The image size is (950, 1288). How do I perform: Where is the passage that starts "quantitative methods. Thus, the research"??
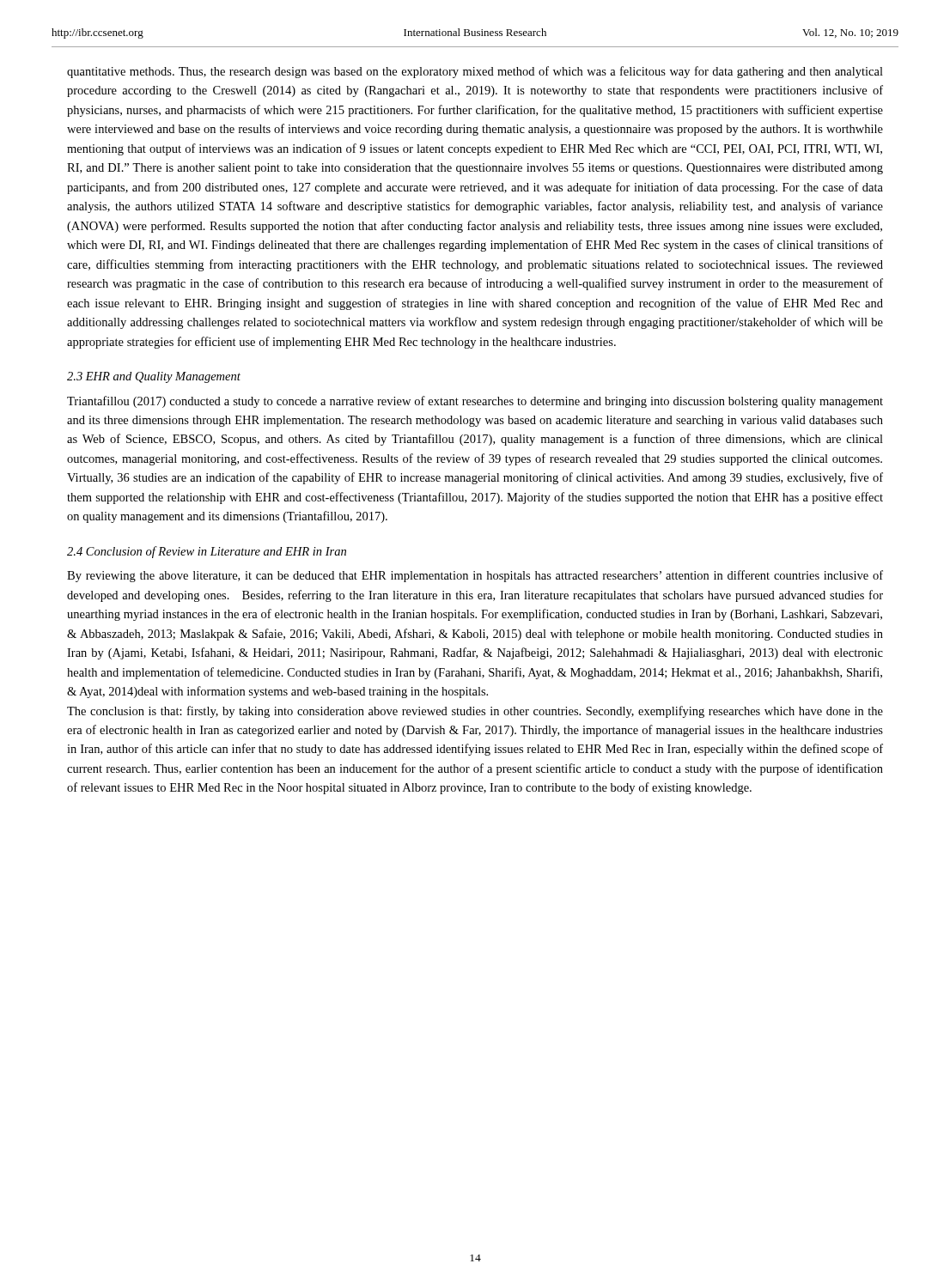point(475,207)
